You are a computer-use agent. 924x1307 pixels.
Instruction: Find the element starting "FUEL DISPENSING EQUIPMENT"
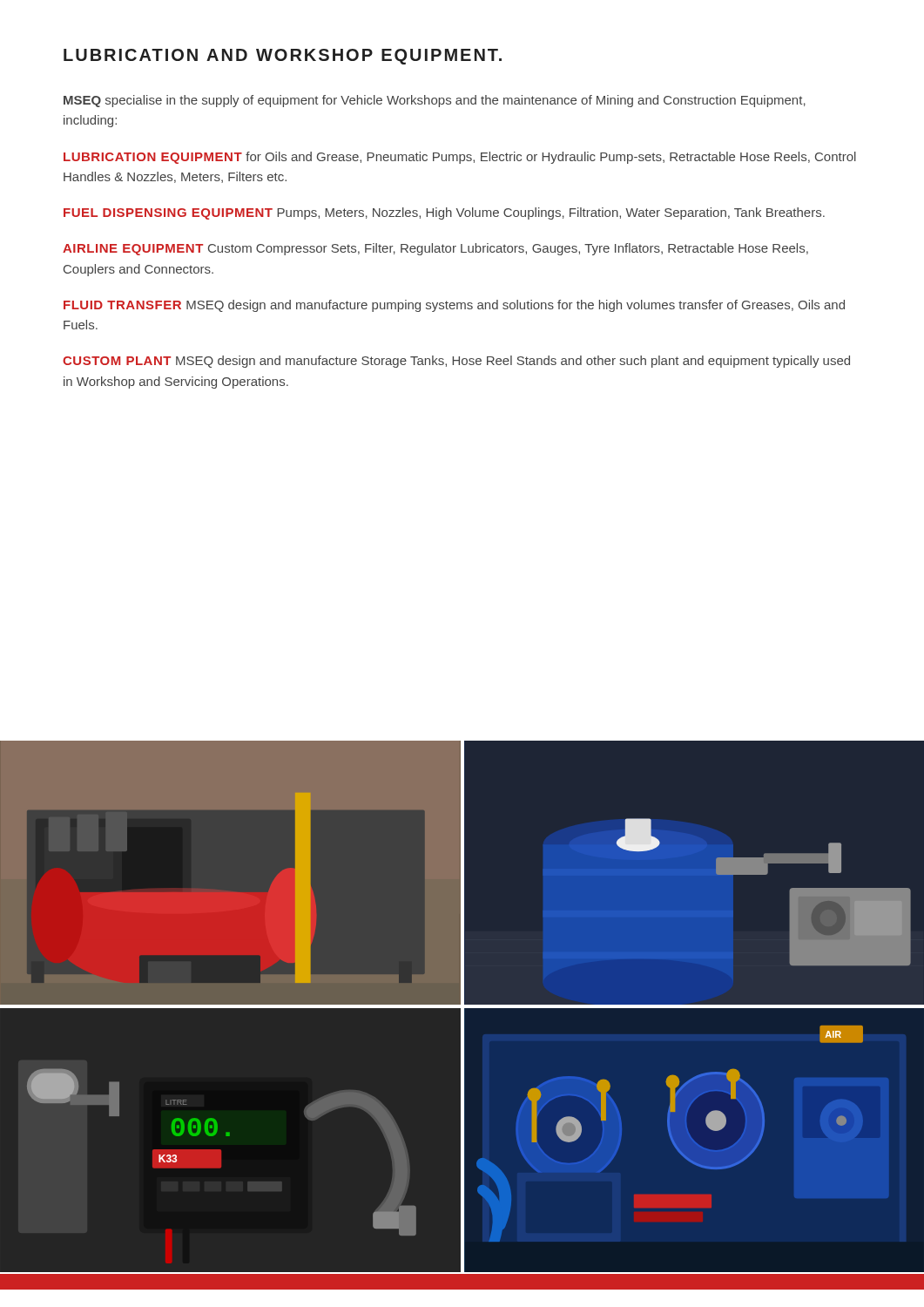pyautogui.click(x=444, y=212)
